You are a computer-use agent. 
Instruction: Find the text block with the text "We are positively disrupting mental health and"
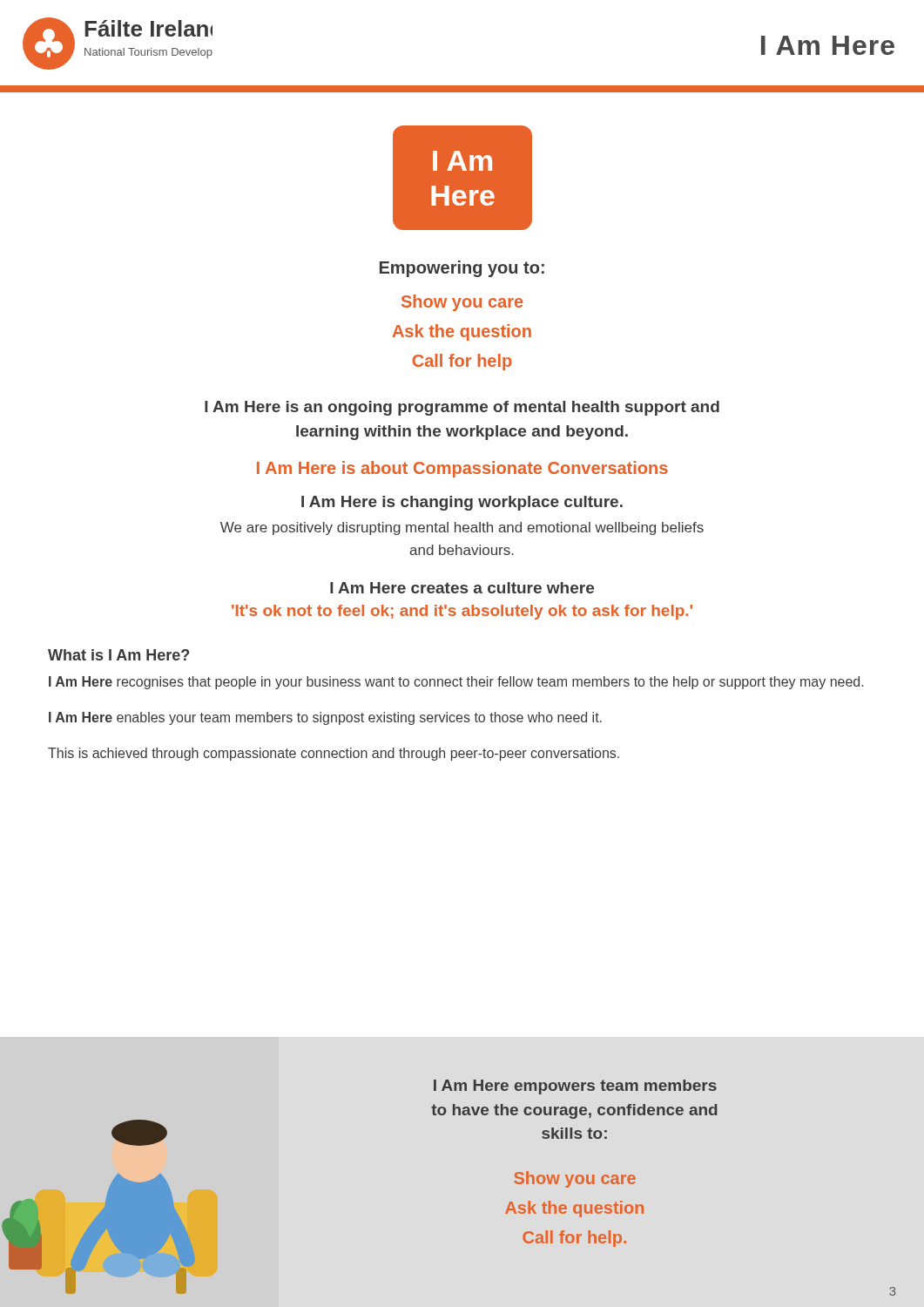click(x=462, y=539)
